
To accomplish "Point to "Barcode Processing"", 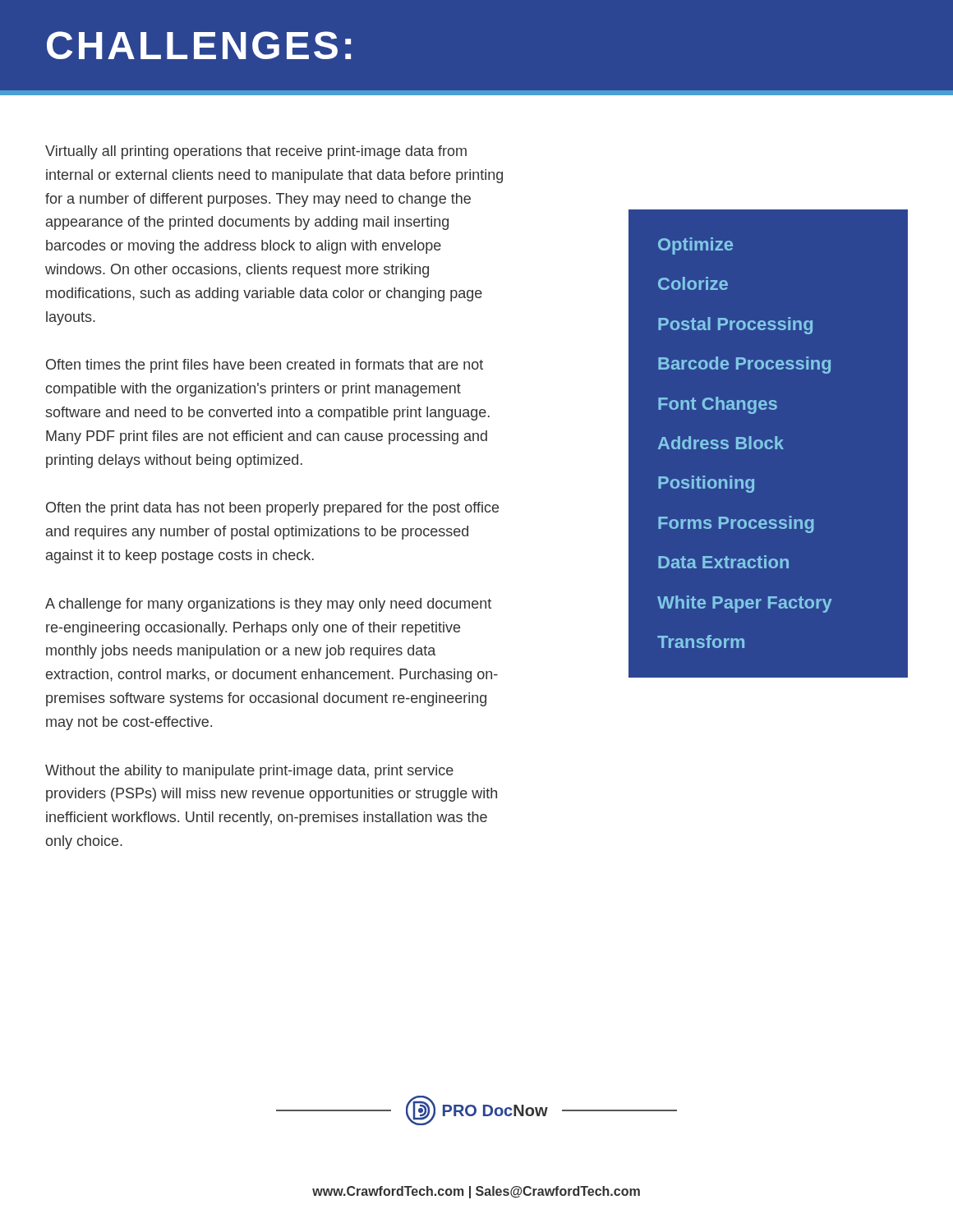I will [x=745, y=364].
